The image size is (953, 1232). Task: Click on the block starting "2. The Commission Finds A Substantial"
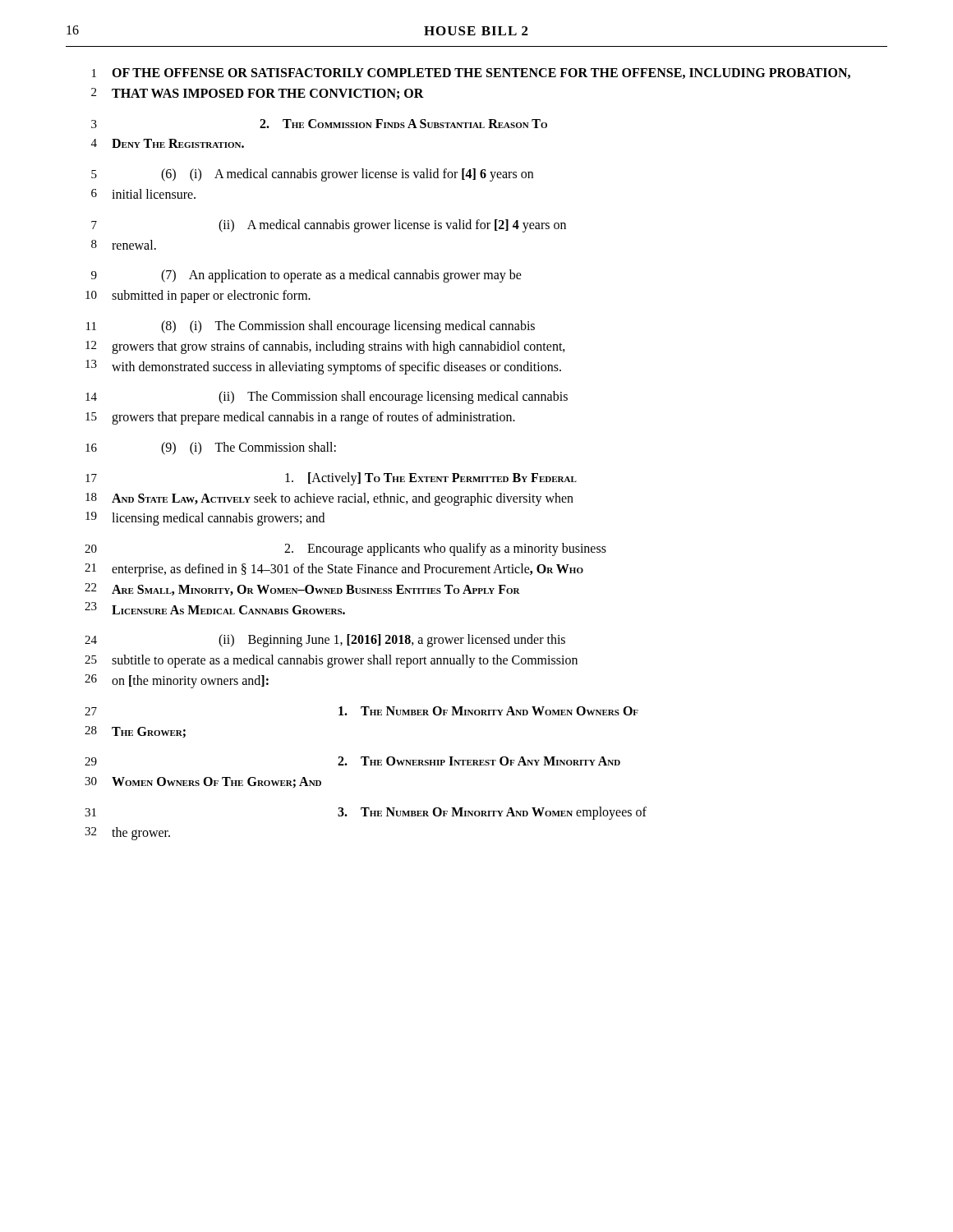pos(499,134)
